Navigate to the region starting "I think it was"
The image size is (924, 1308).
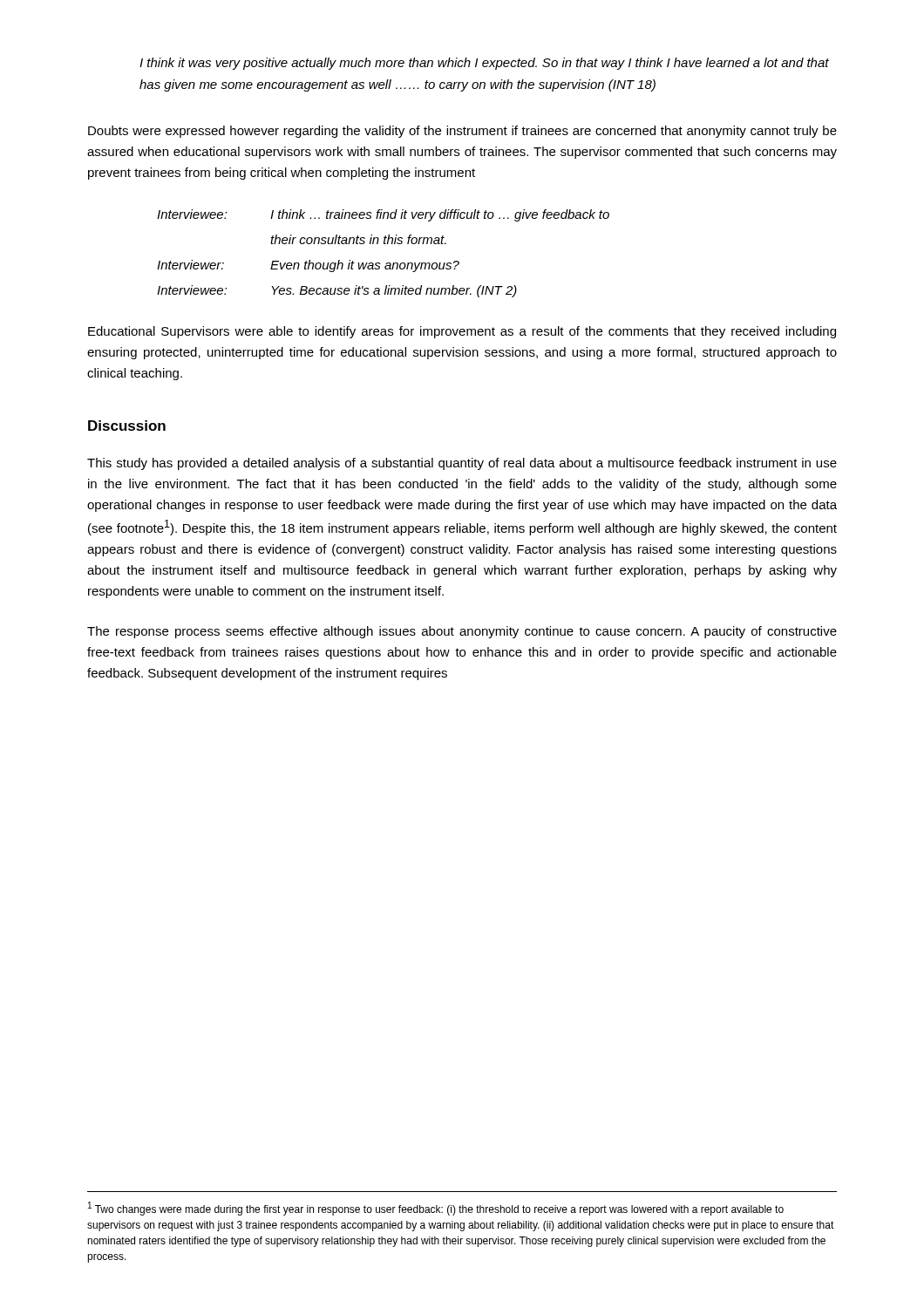[484, 73]
